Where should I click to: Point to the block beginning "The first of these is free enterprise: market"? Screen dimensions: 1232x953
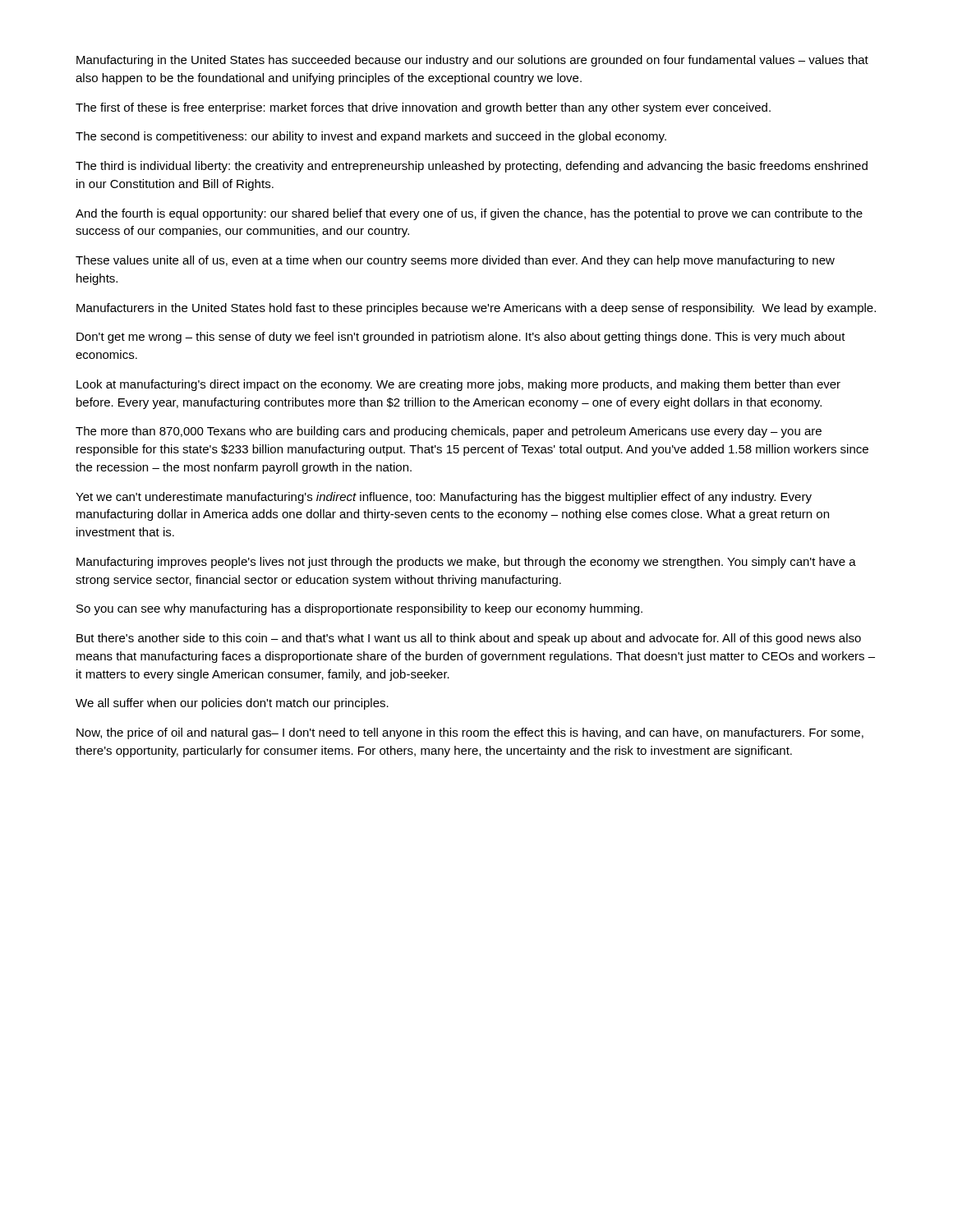point(424,107)
